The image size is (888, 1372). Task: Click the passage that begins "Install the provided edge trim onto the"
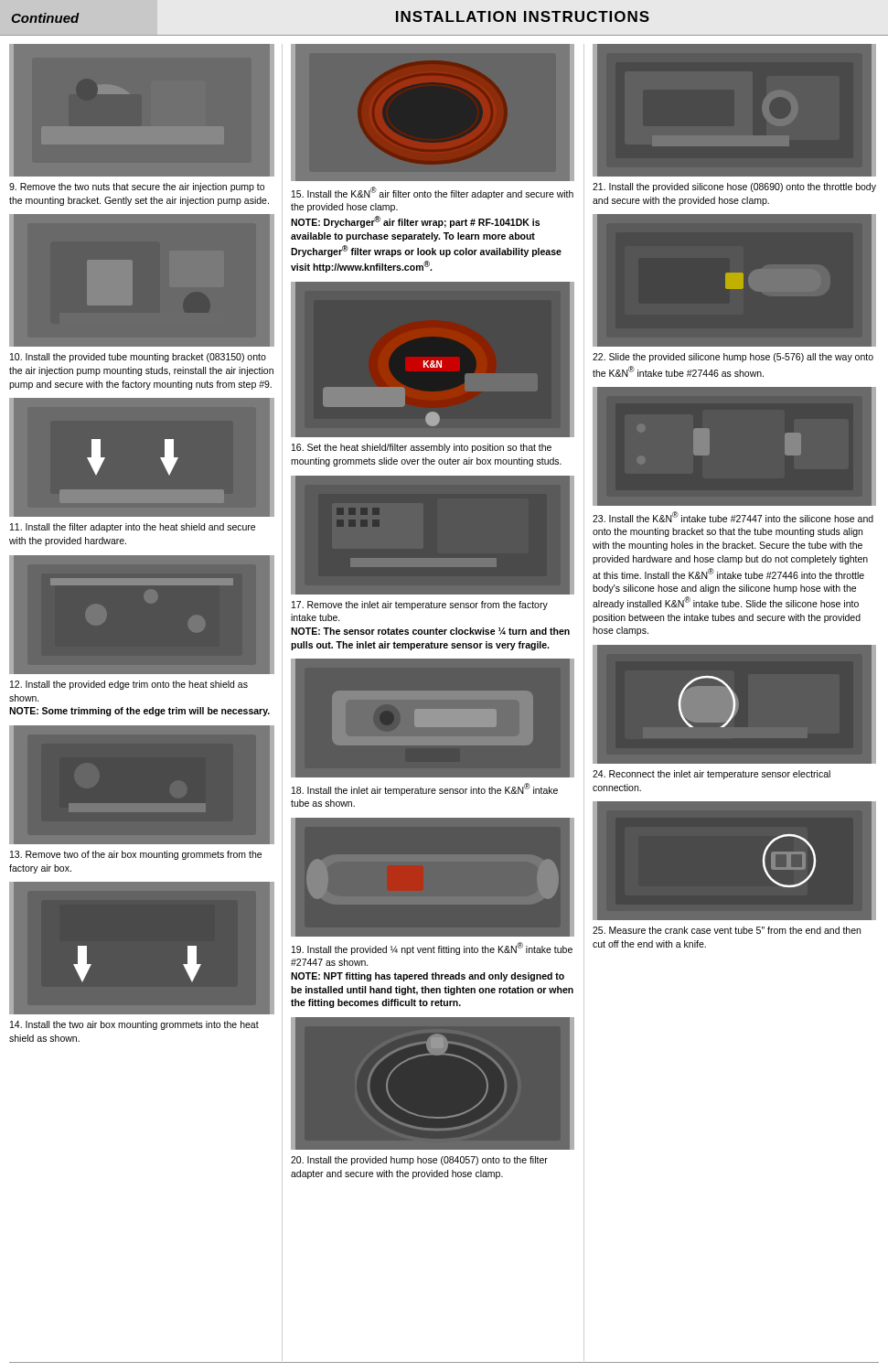click(140, 697)
